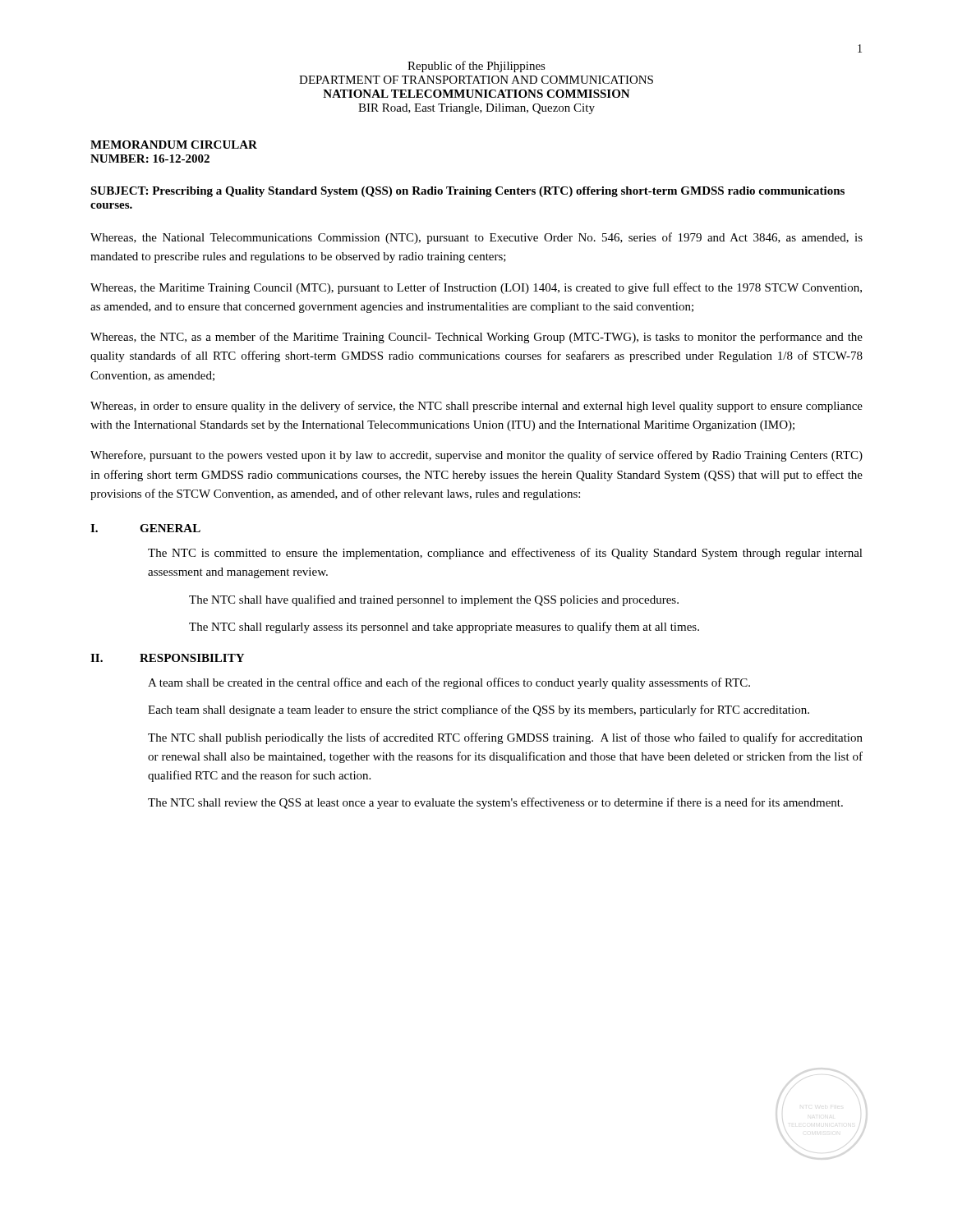This screenshot has width=953, height=1232.
Task: Locate the passage starting "II. RESPONSIBILITY"
Action: click(167, 658)
